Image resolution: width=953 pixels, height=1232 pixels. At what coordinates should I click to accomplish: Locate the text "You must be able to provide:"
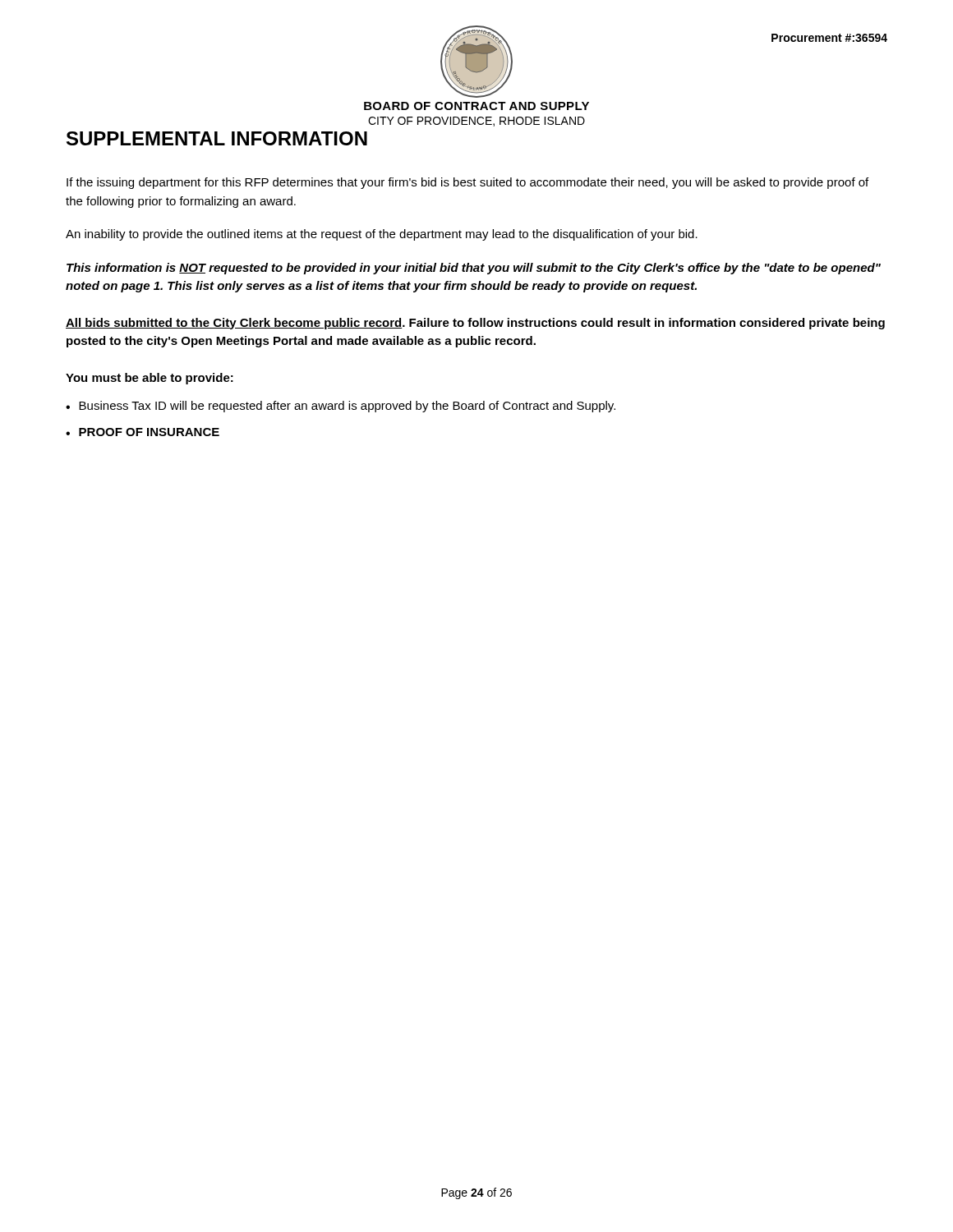pos(150,377)
